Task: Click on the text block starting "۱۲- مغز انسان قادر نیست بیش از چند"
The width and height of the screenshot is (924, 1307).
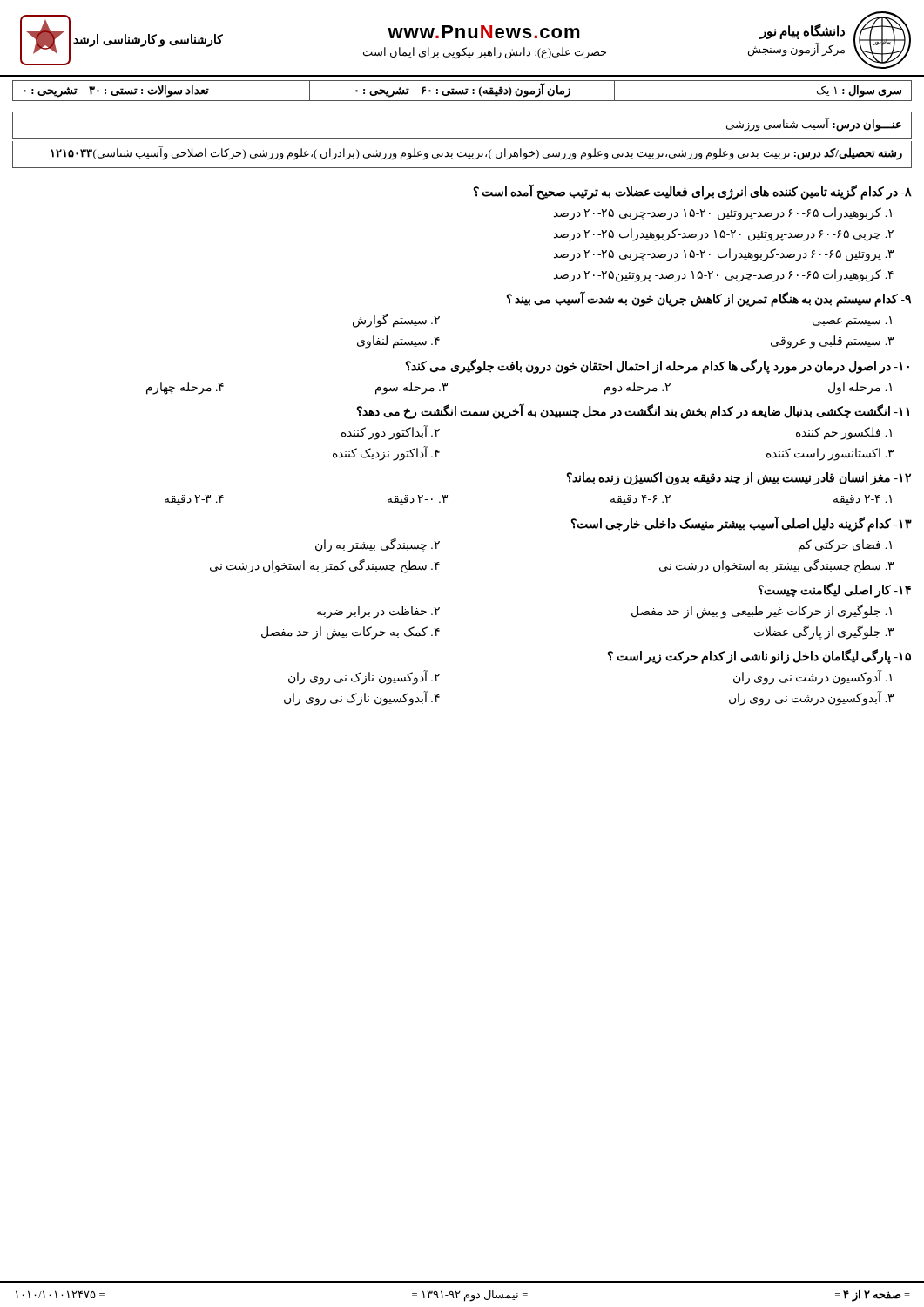Action: click(x=739, y=479)
